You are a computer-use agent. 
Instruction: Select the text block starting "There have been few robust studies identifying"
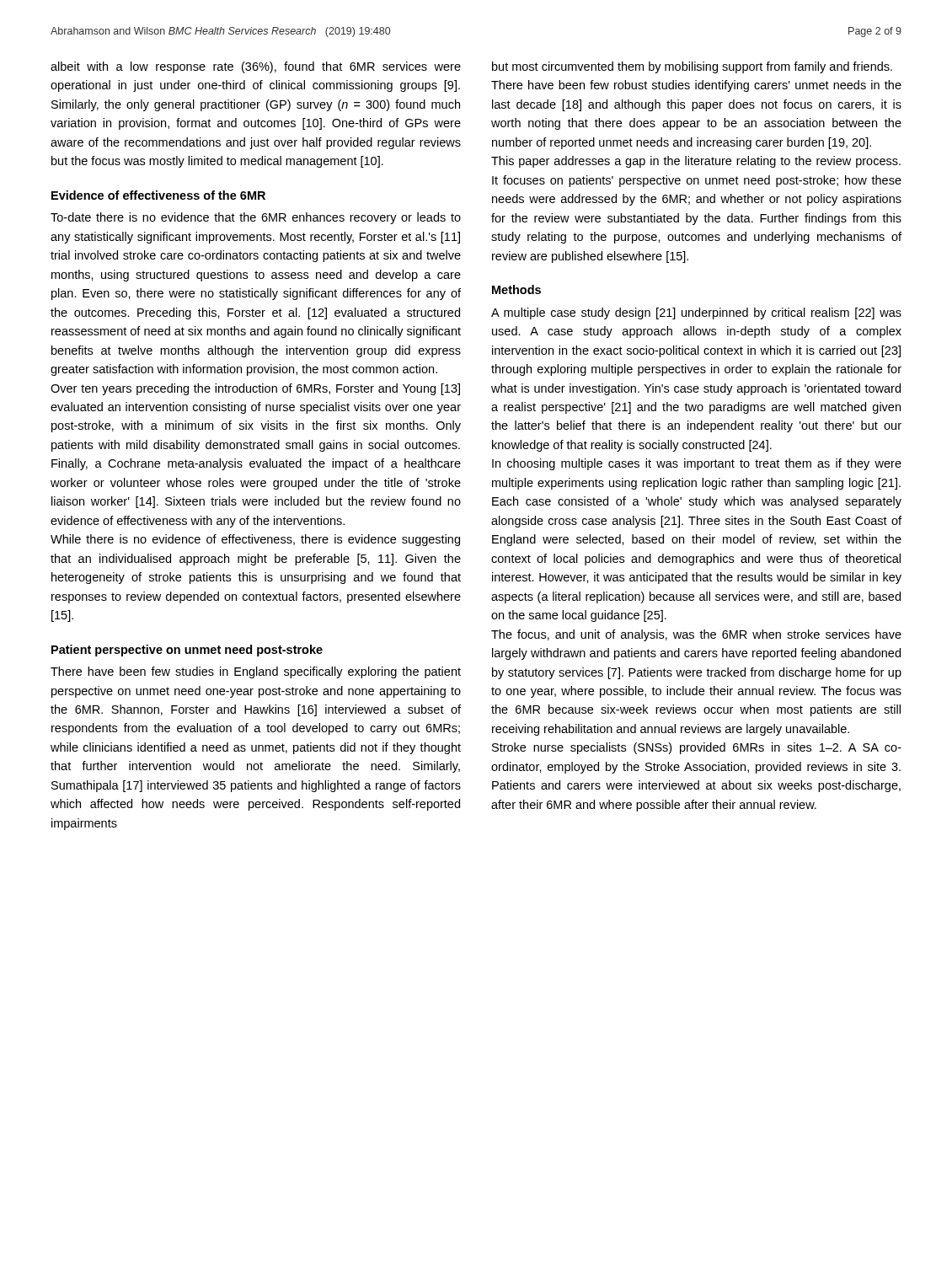(x=696, y=114)
